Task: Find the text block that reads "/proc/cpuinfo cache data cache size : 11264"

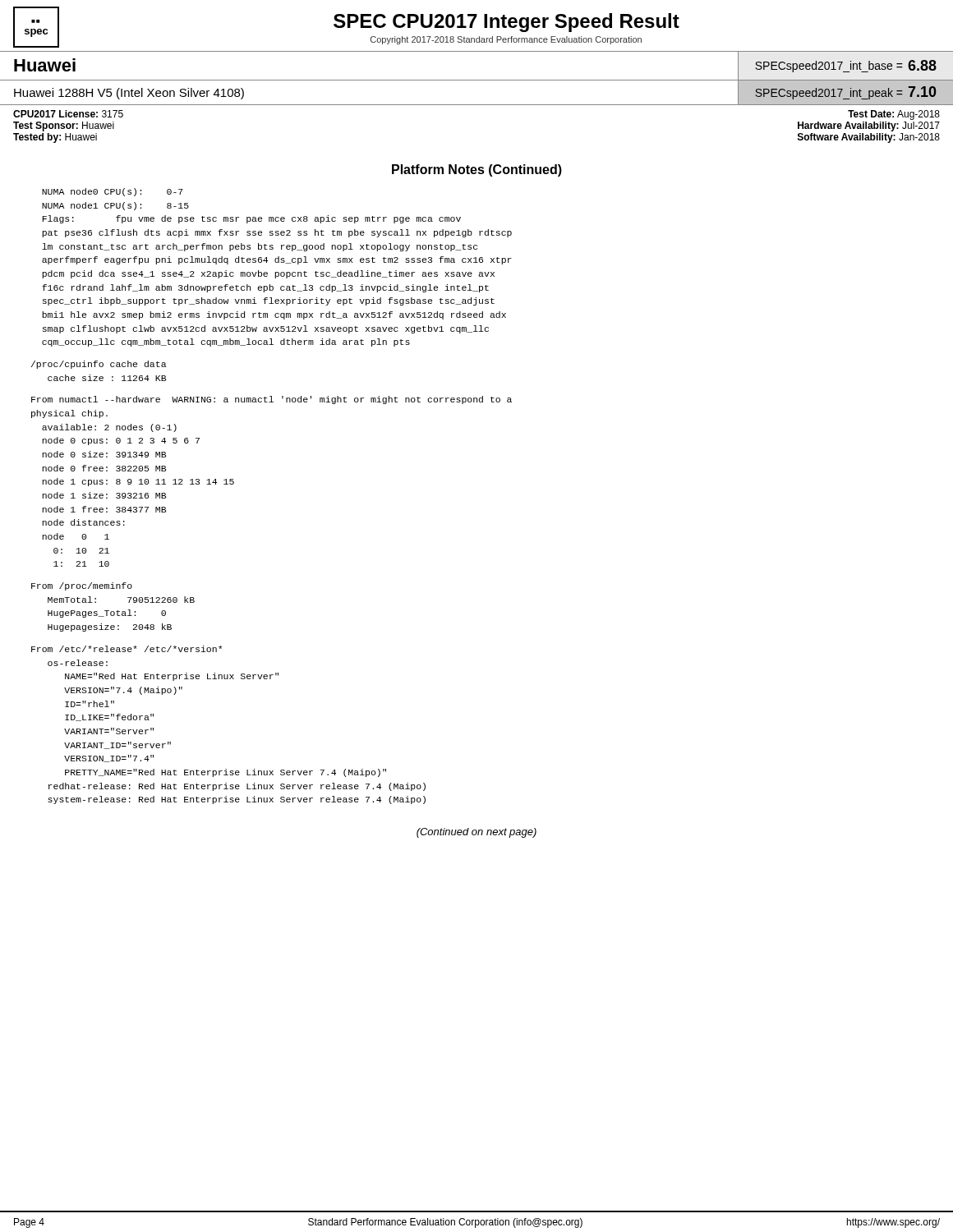Action: tap(99, 365)
